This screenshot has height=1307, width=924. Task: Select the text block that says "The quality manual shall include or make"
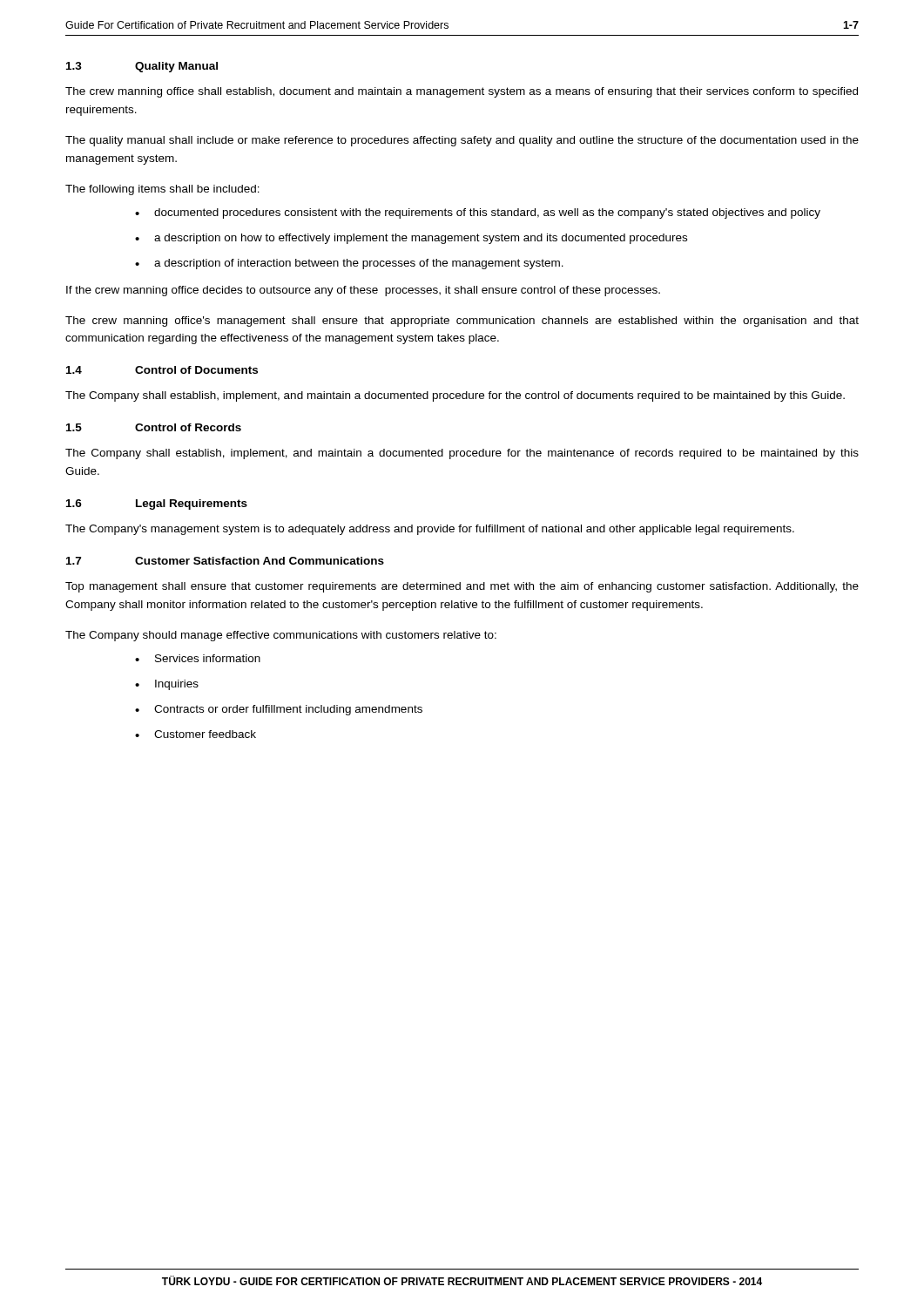coord(462,149)
